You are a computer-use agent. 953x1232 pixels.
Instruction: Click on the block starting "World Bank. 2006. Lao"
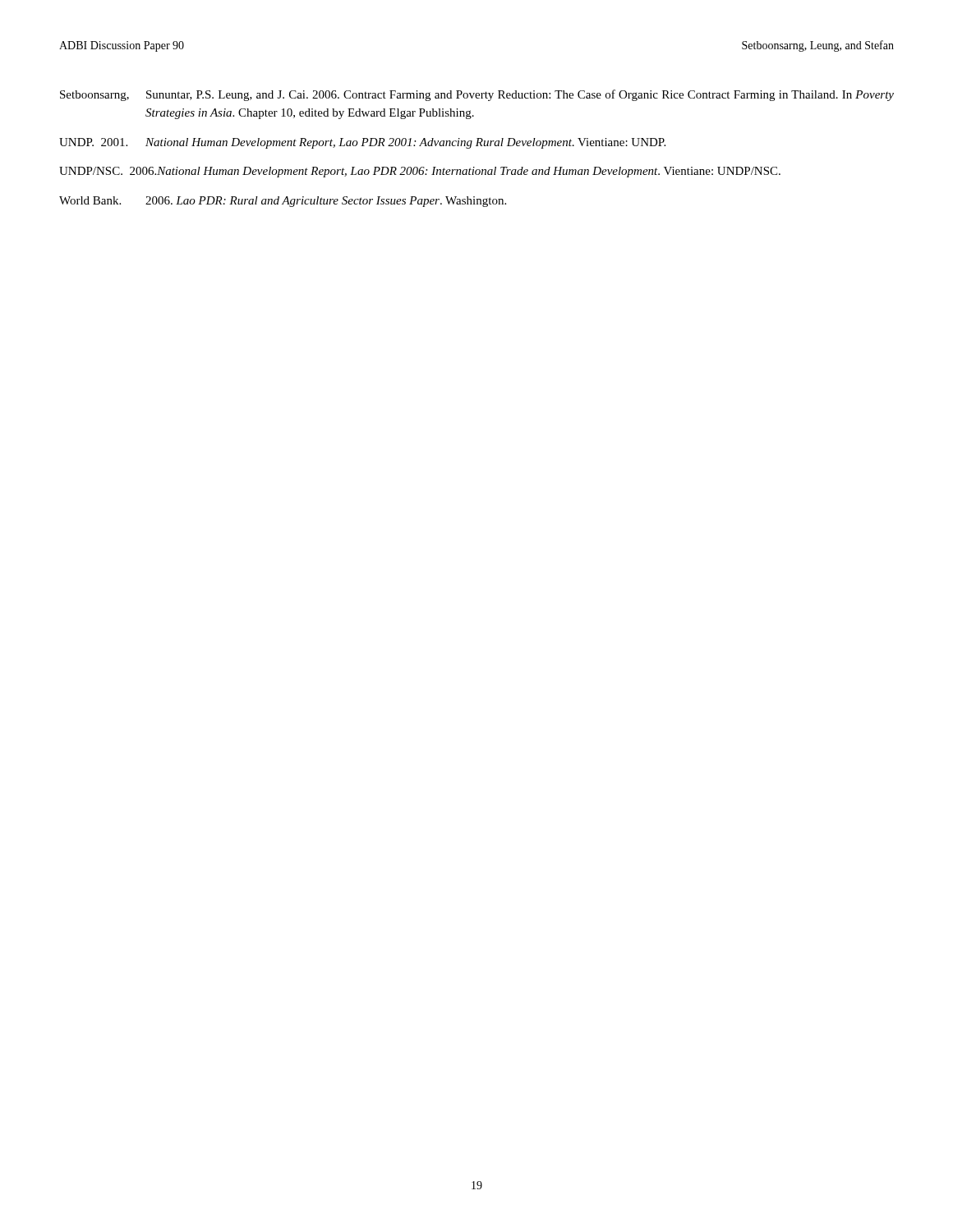476,201
